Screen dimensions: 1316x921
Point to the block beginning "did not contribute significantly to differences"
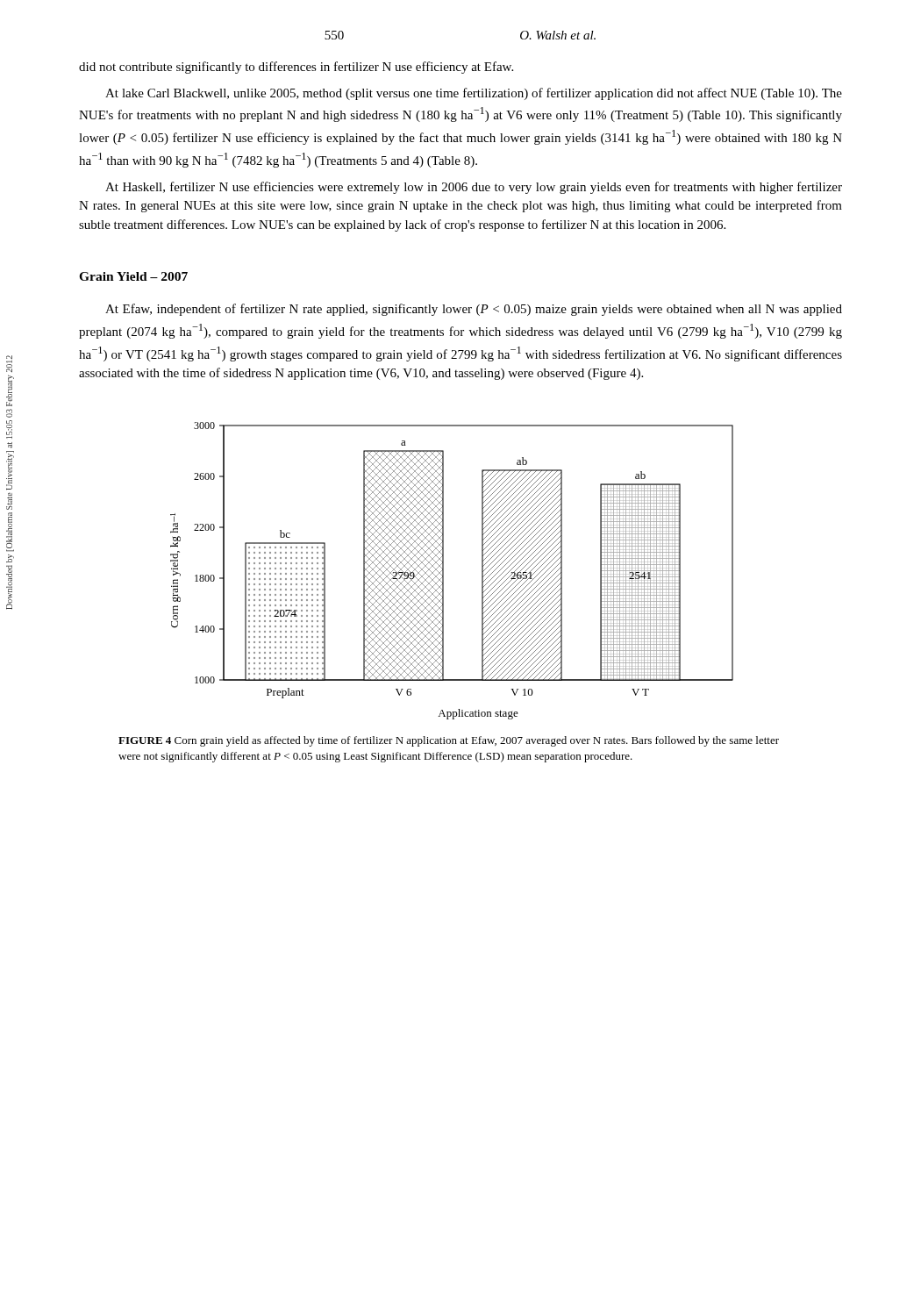tap(460, 146)
